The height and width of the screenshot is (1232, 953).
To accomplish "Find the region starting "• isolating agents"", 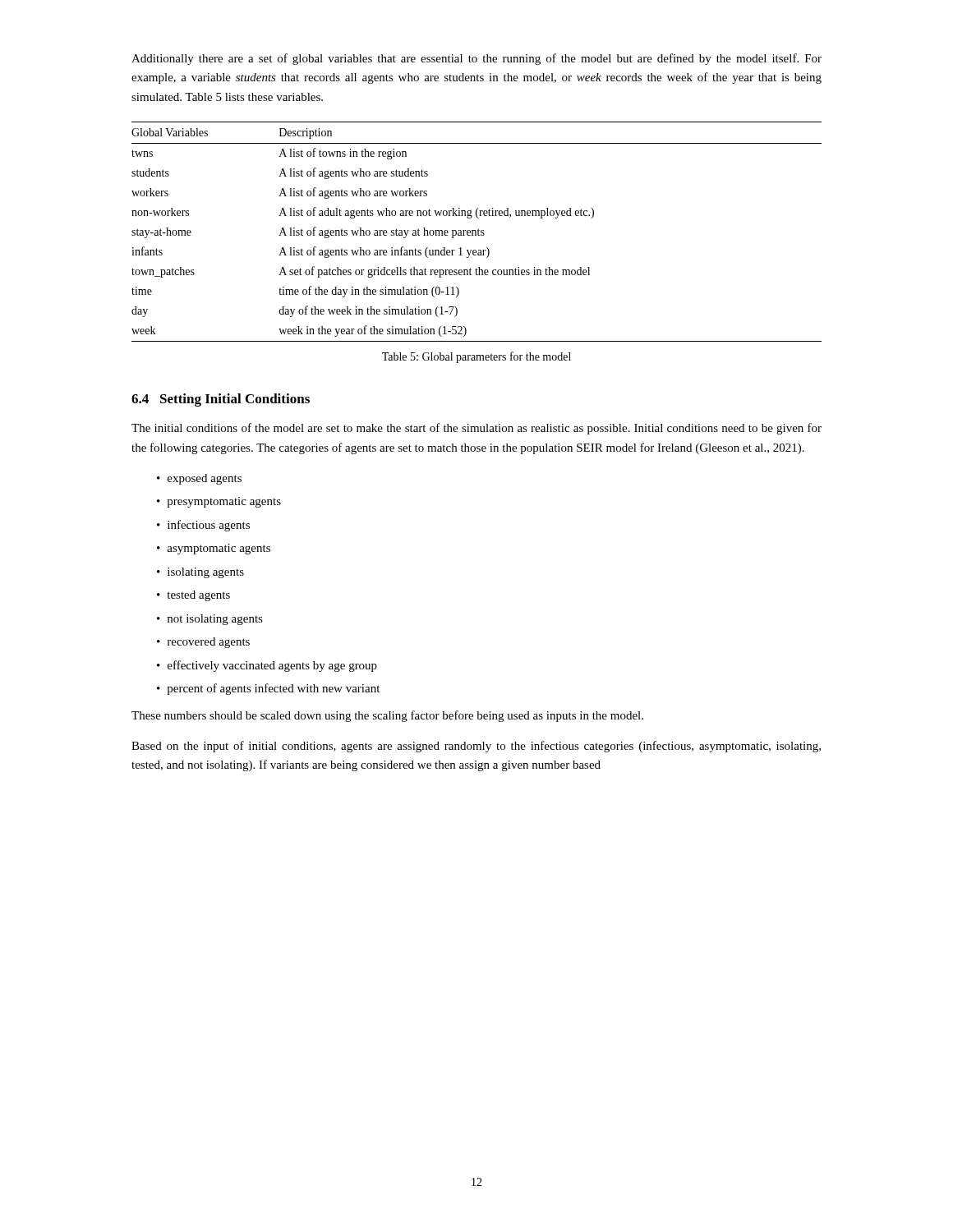I will point(200,572).
